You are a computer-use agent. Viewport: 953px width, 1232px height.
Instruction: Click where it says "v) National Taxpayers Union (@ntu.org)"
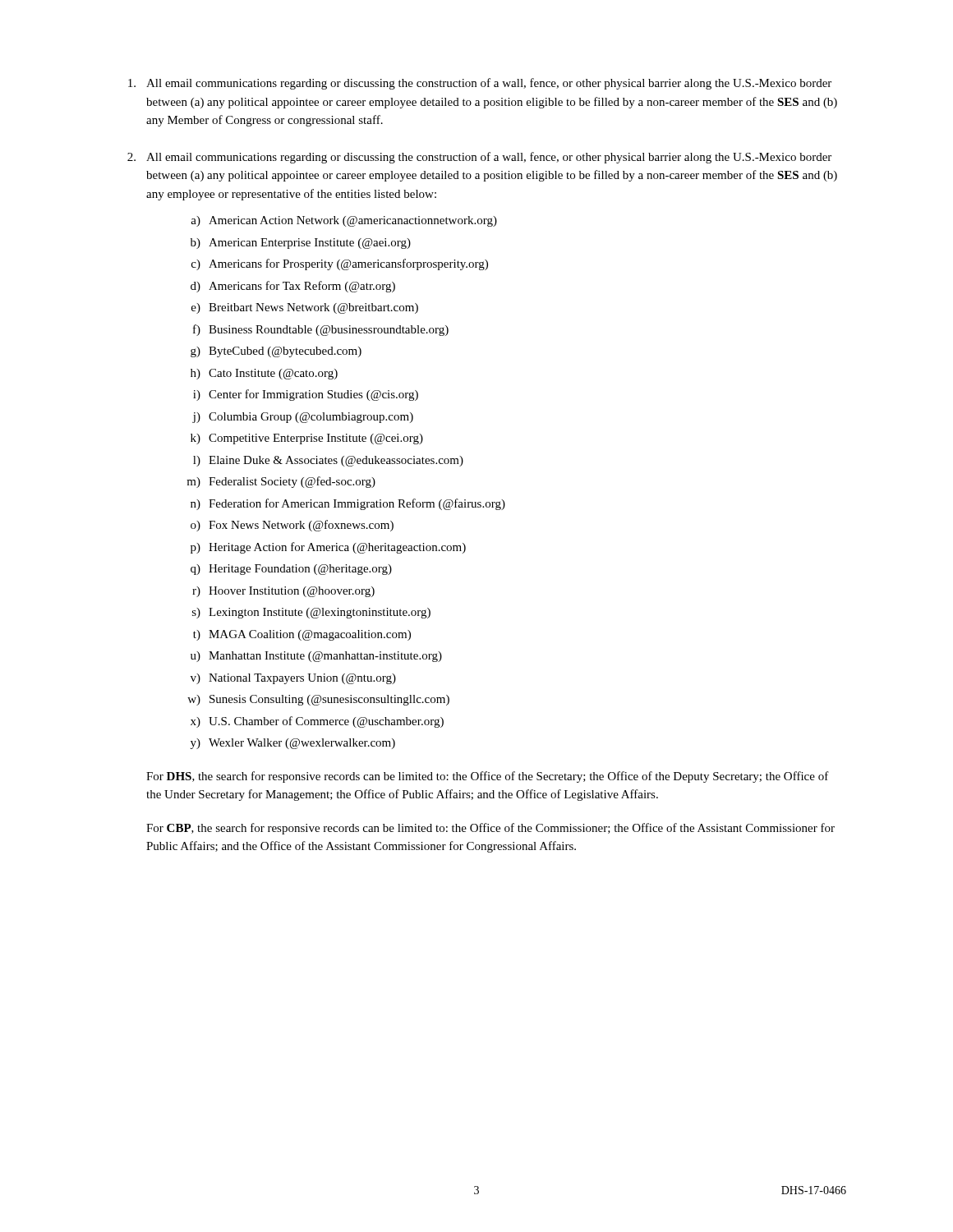click(293, 679)
